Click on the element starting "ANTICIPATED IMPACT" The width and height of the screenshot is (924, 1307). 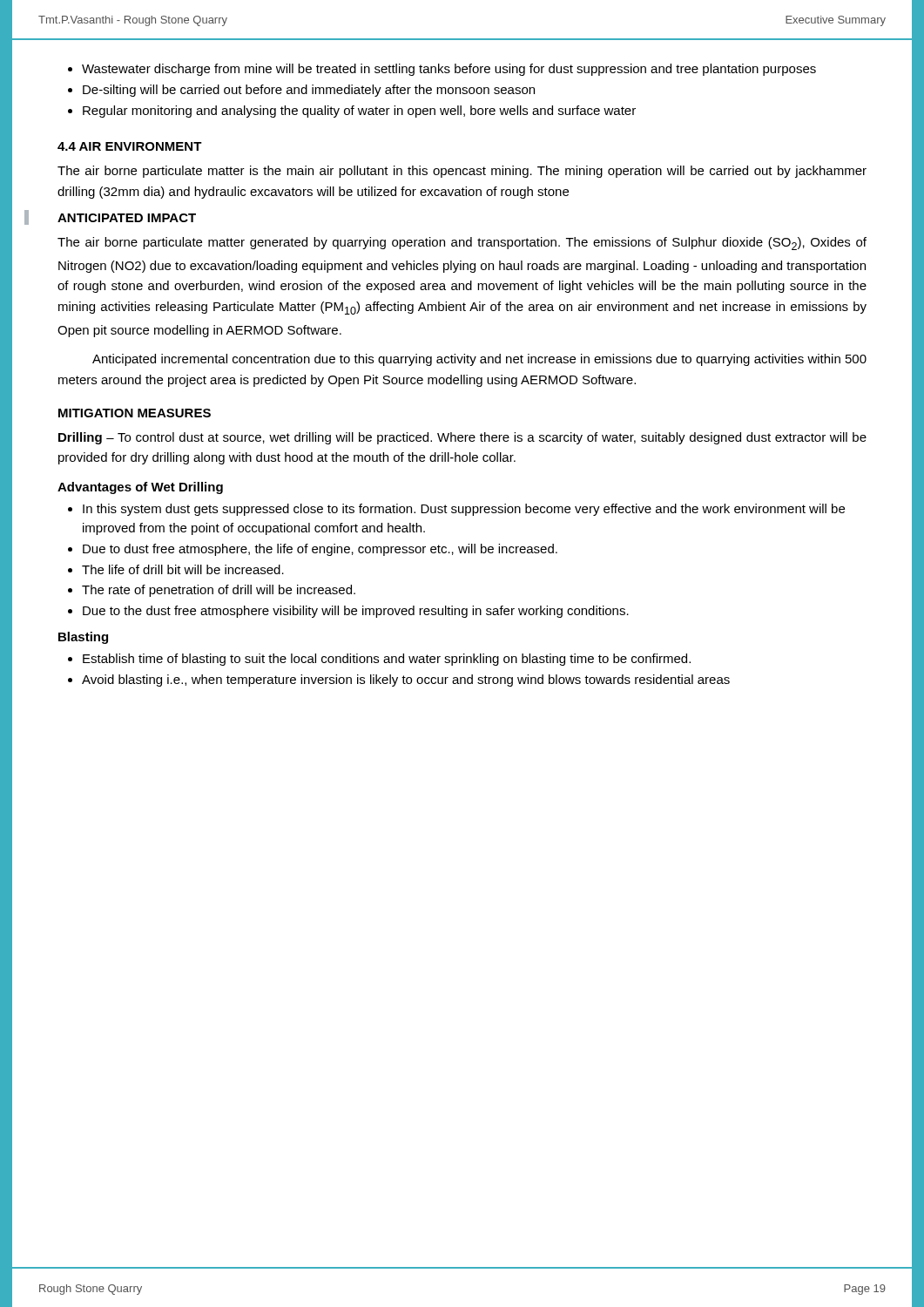click(127, 217)
